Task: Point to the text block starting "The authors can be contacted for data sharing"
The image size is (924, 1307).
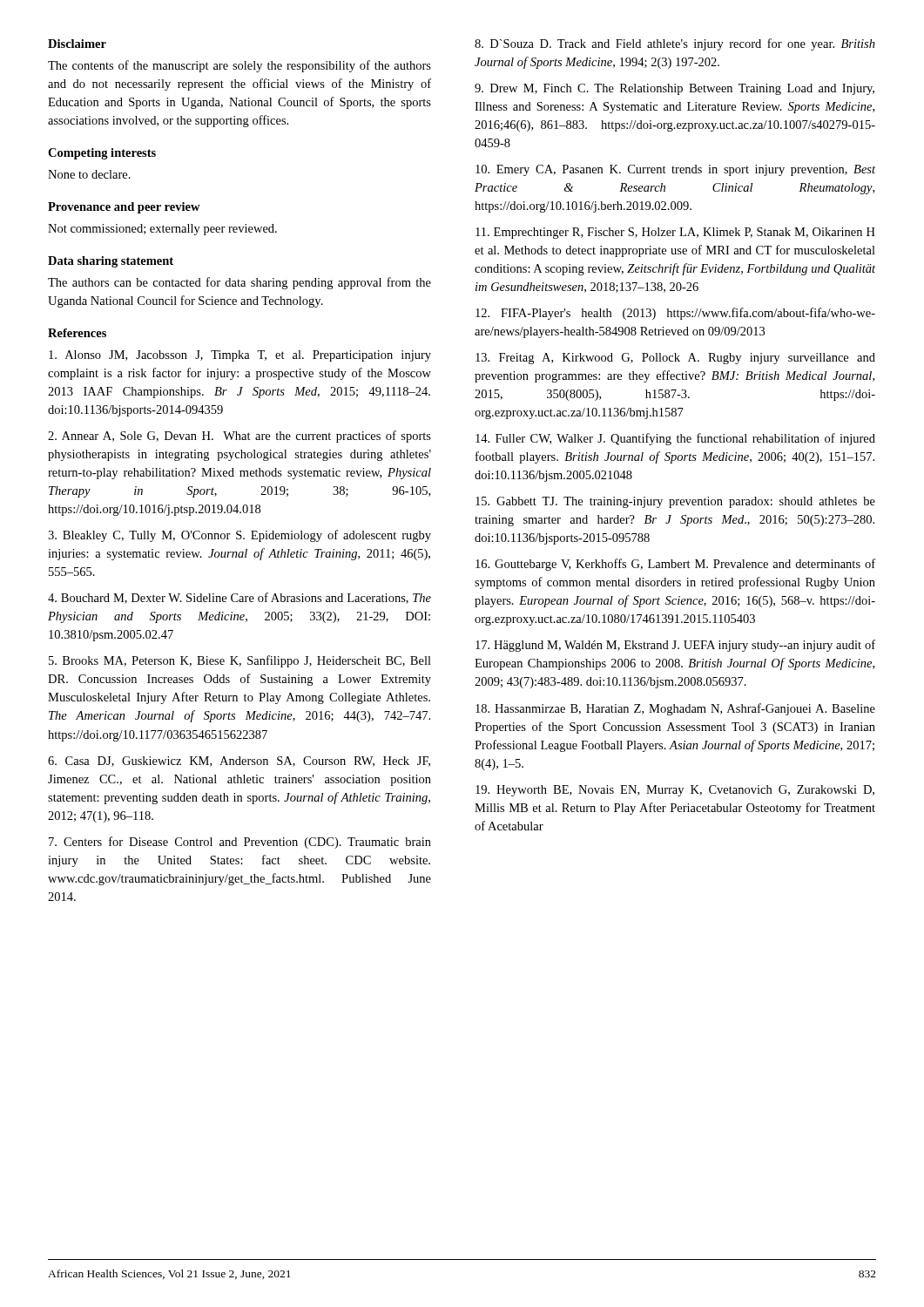Action: point(239,292)
